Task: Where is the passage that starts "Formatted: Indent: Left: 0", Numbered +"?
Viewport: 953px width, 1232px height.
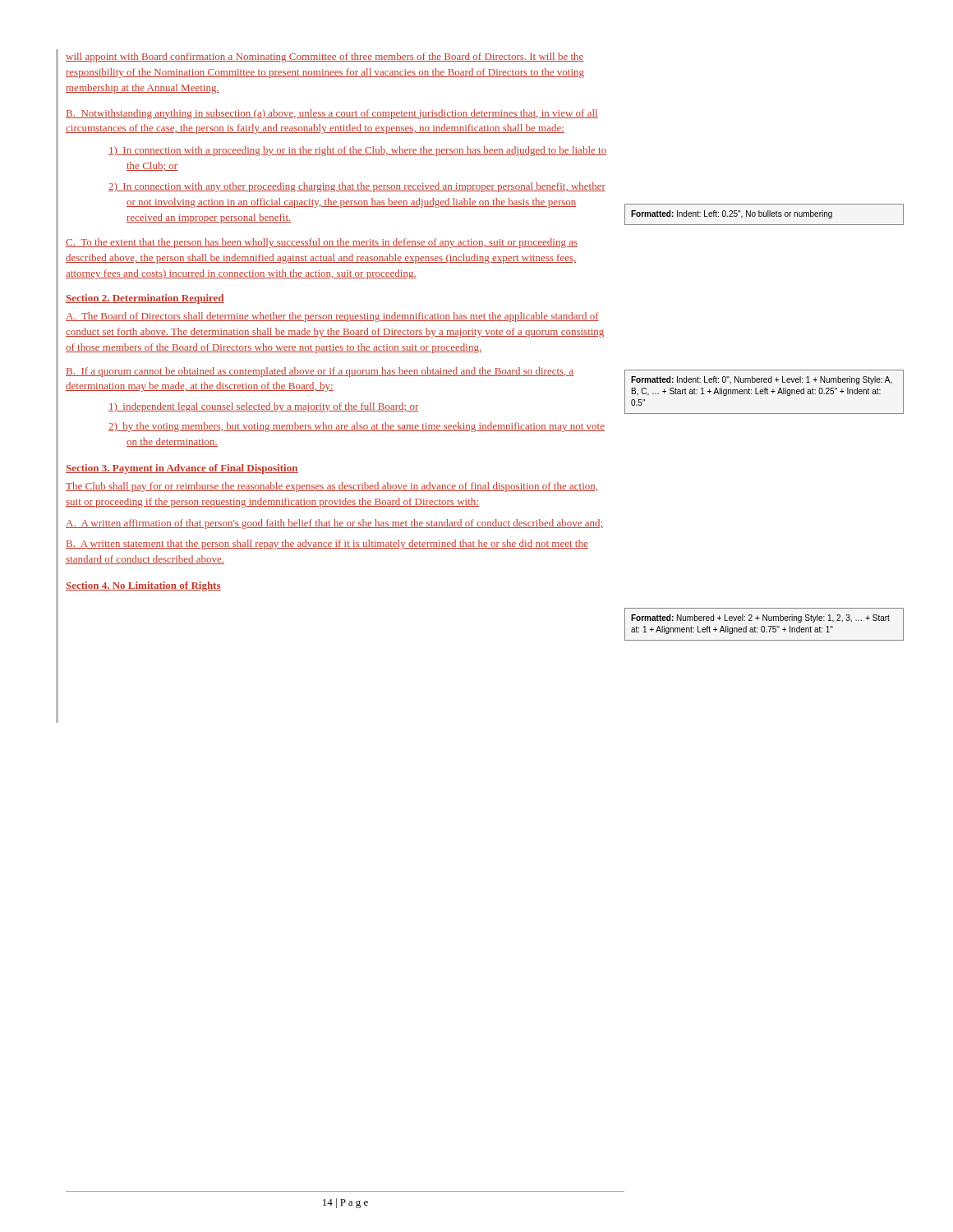Action: tap(762, 391)
